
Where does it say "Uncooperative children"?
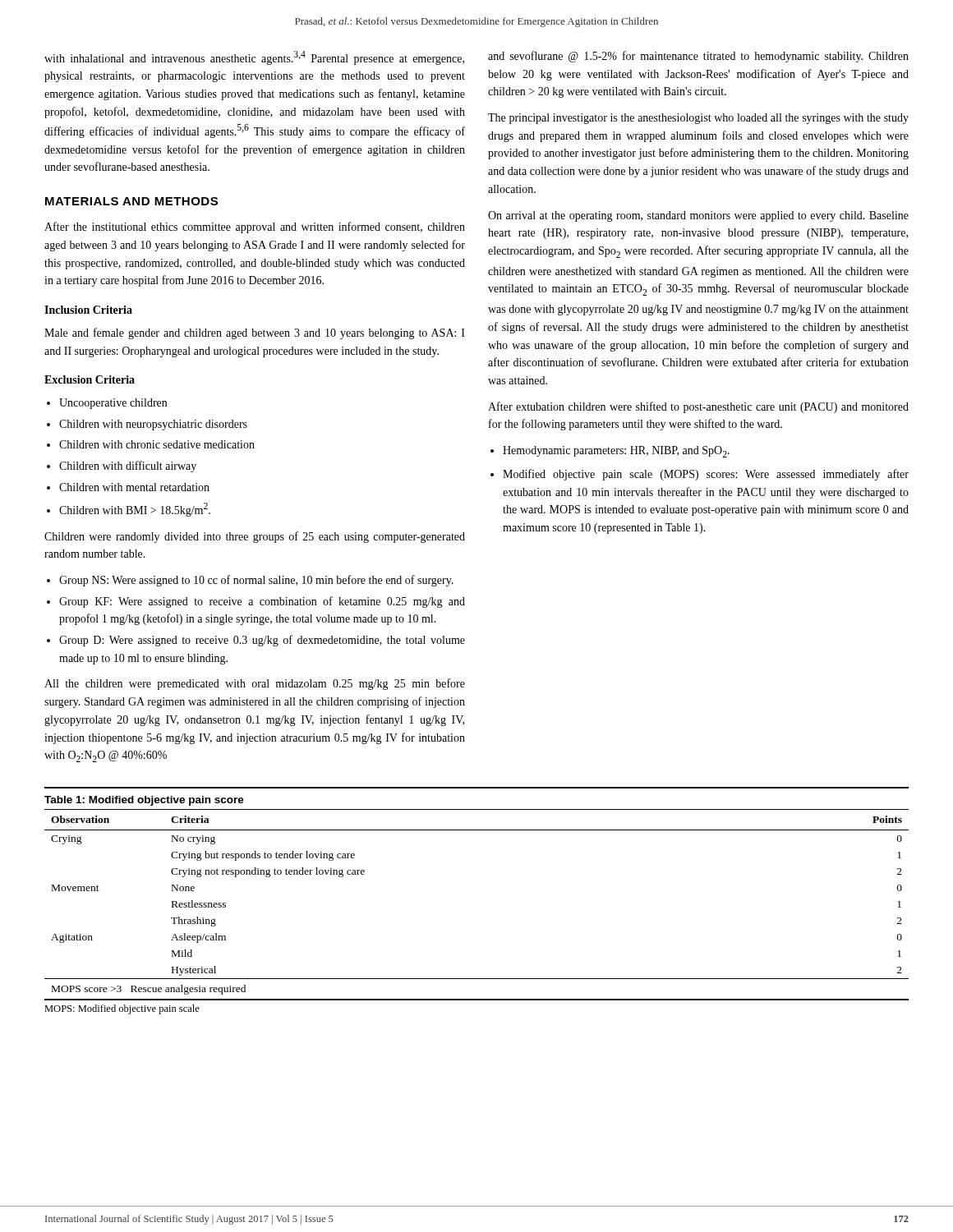(113, 403)
